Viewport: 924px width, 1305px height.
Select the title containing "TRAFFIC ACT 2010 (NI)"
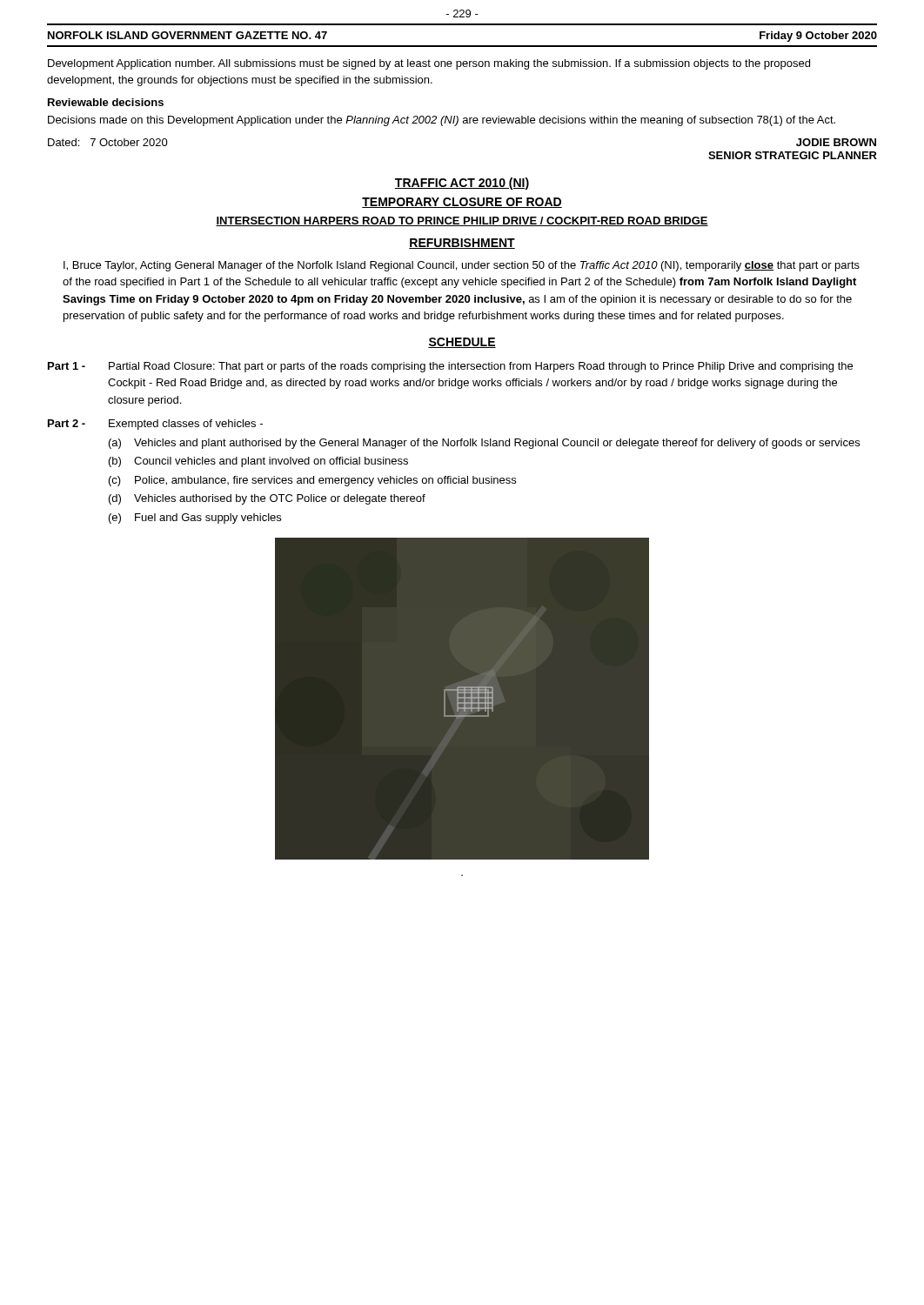point(462,182)
